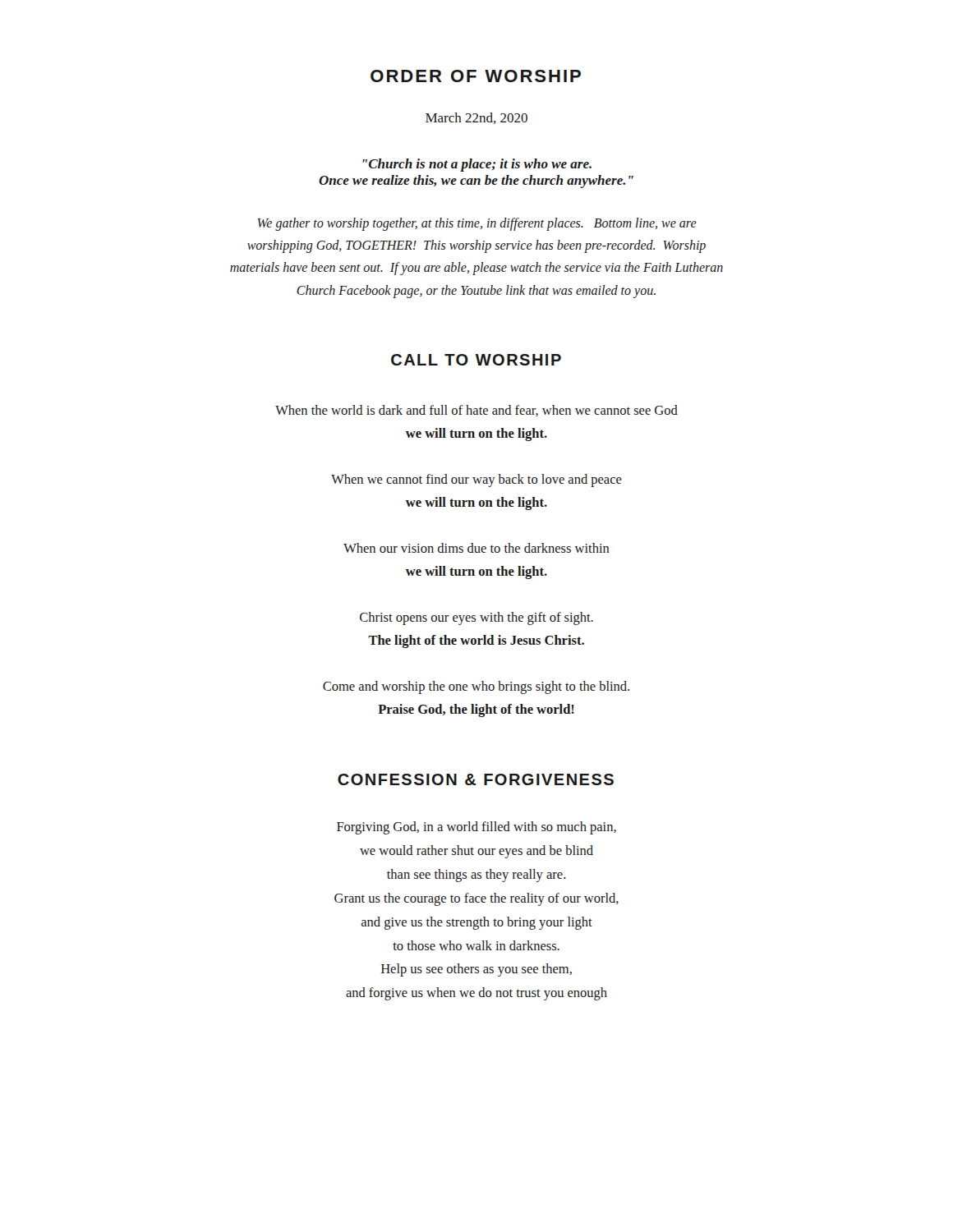Where is the passage that starts "When the world is dark and full of"?
Image resolution: width=953 pixels, height=1232 pixels.
click(x=476, y=422)
